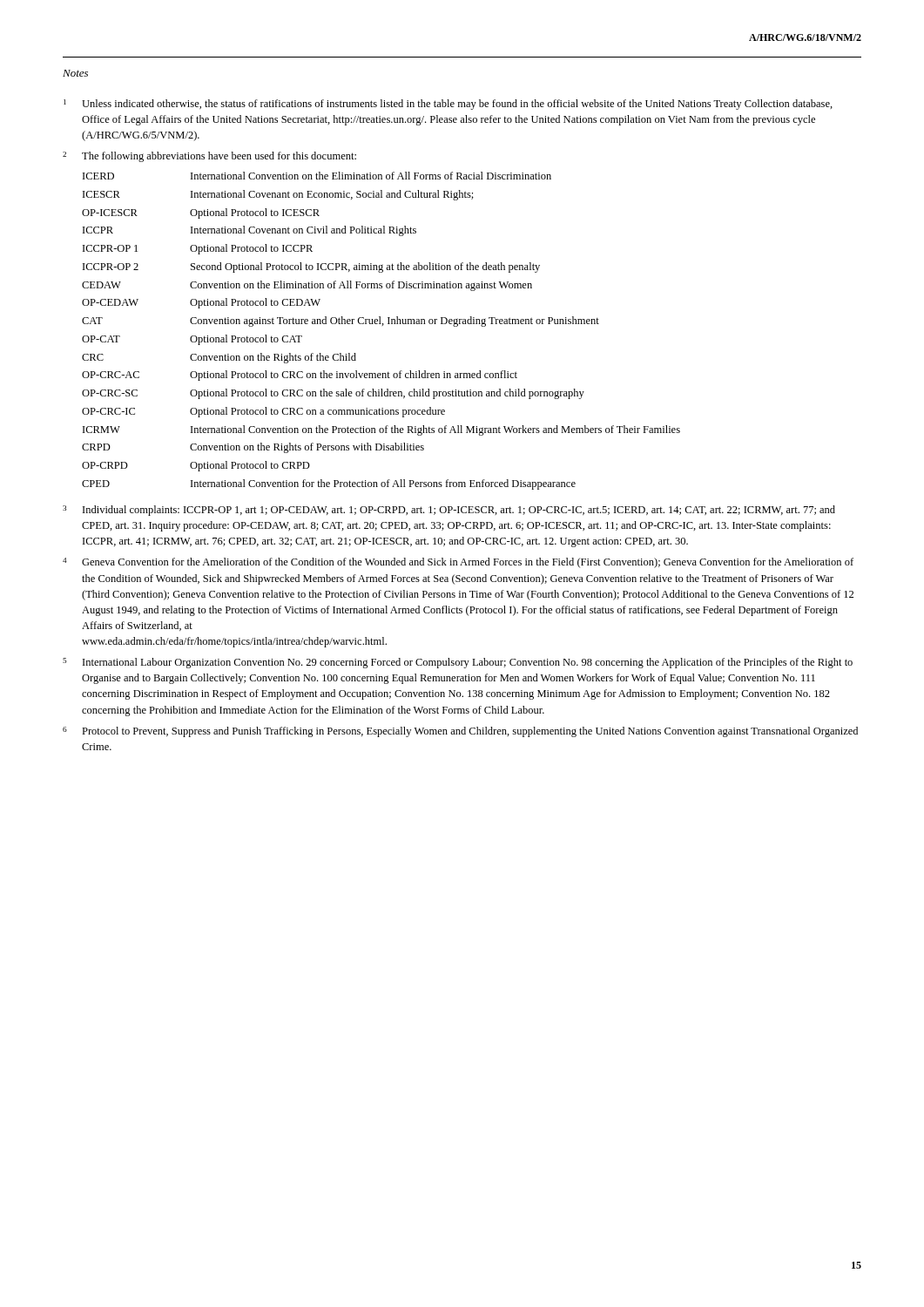Select the text starting "2 The following abbreviations have been used"
The image size is (924, 1307).
point(462,323)
